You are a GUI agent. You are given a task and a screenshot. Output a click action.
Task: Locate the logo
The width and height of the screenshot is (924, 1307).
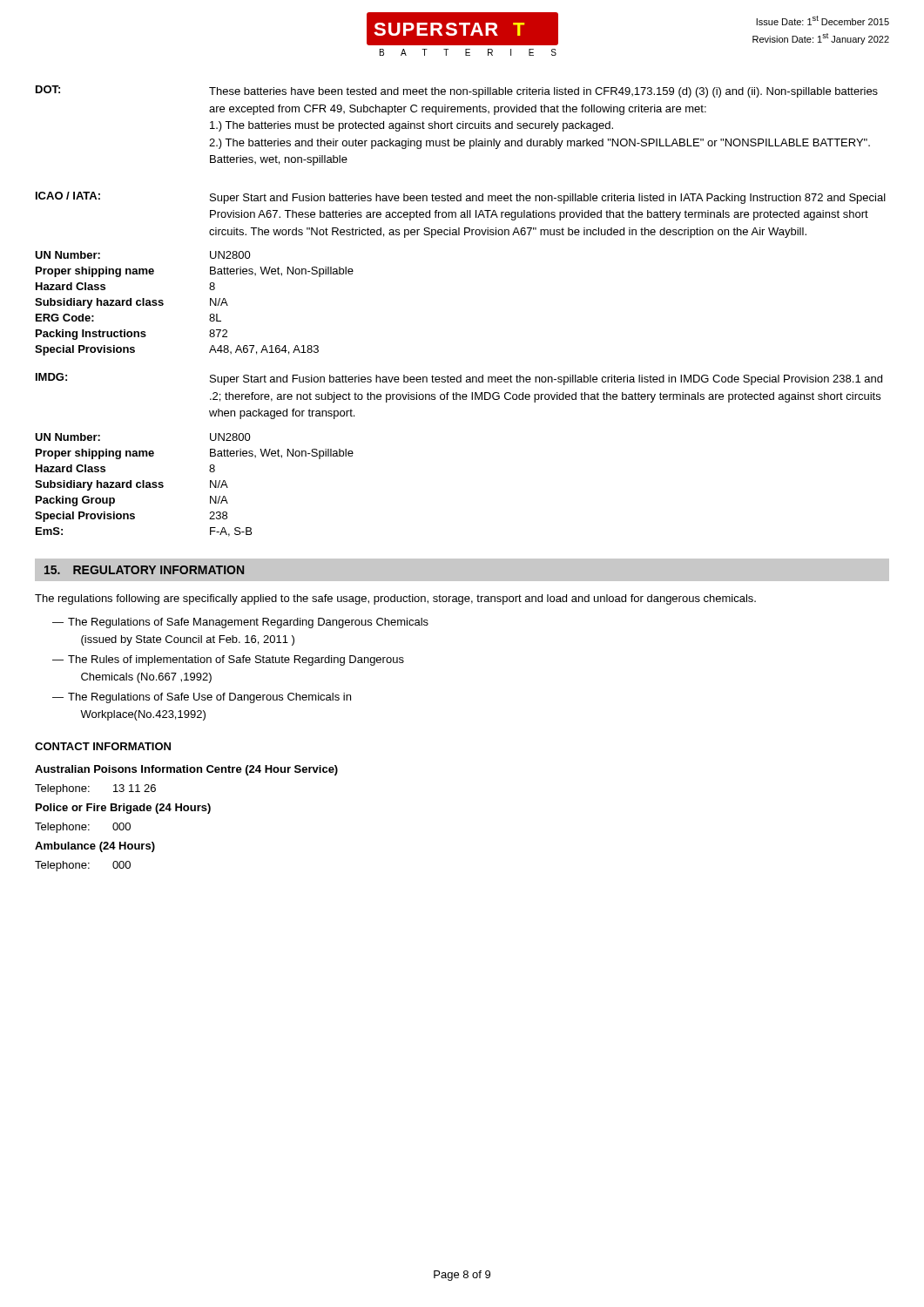click(x=462, y=37)
